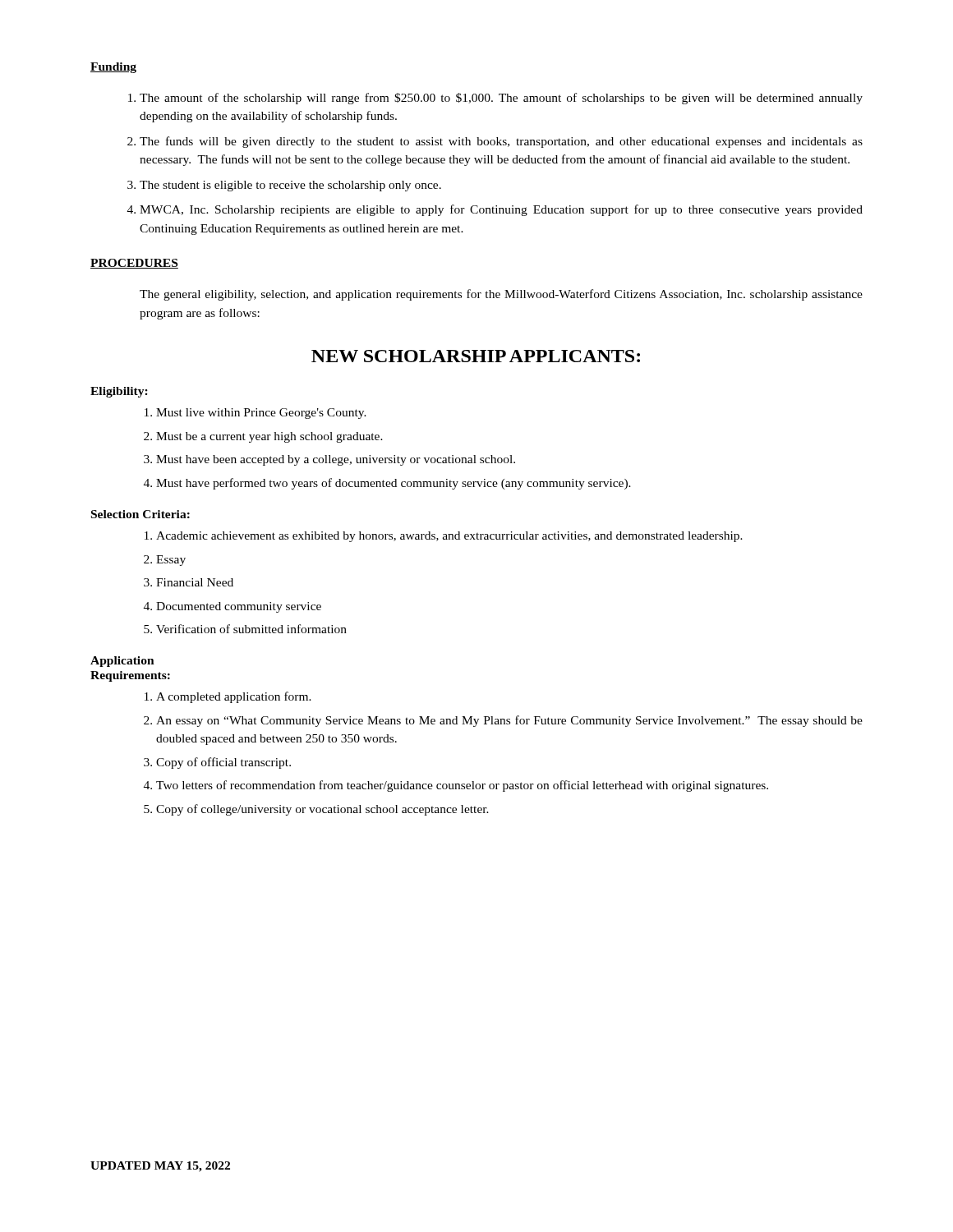This screenshot has height=1232, width=953.
Task: Find the text block starting "NEW SCHOLARSHIP APPLICANTS:"
Action: pyautogui.click(x=476, y=356)
